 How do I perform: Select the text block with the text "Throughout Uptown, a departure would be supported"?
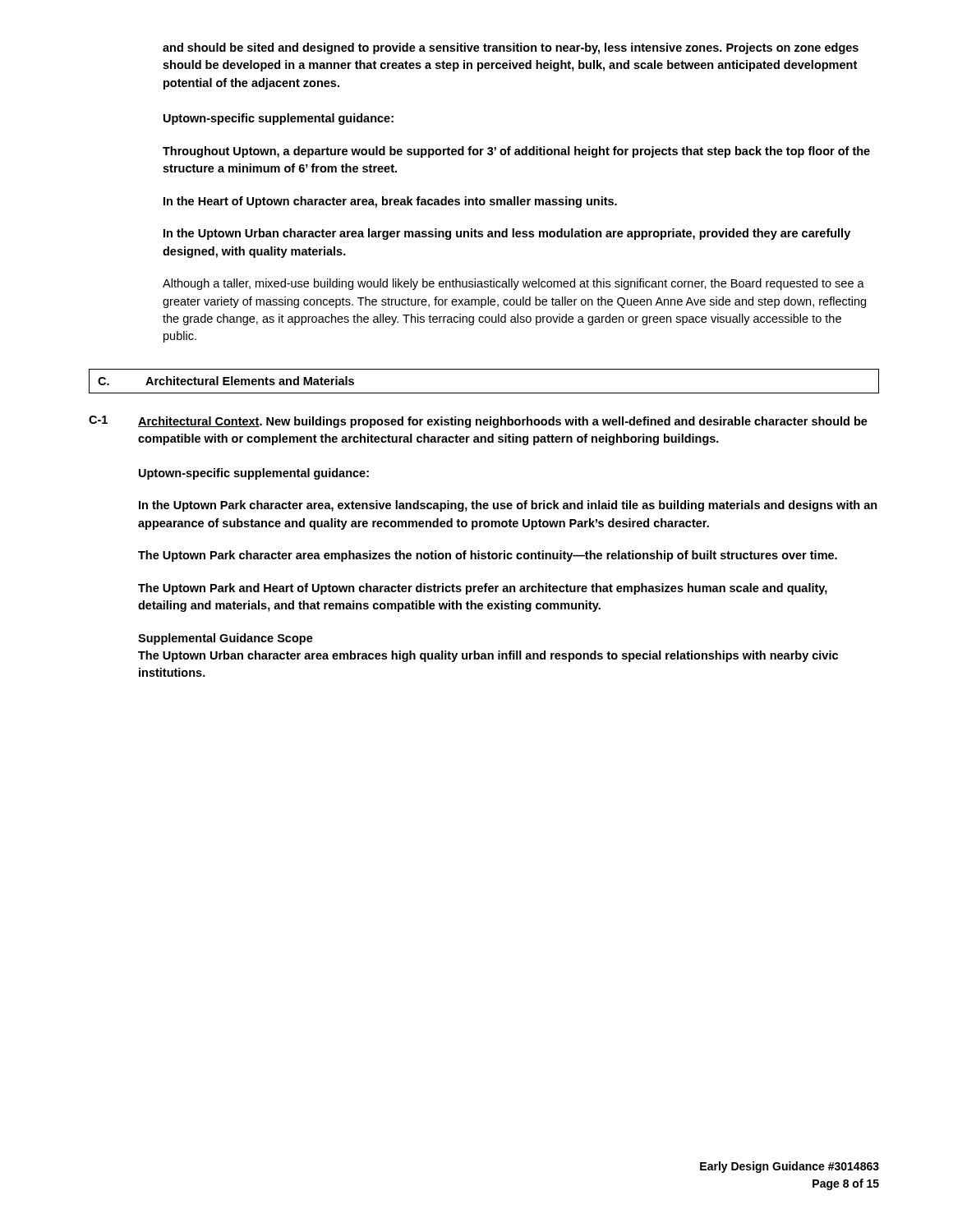pos(521,160)
